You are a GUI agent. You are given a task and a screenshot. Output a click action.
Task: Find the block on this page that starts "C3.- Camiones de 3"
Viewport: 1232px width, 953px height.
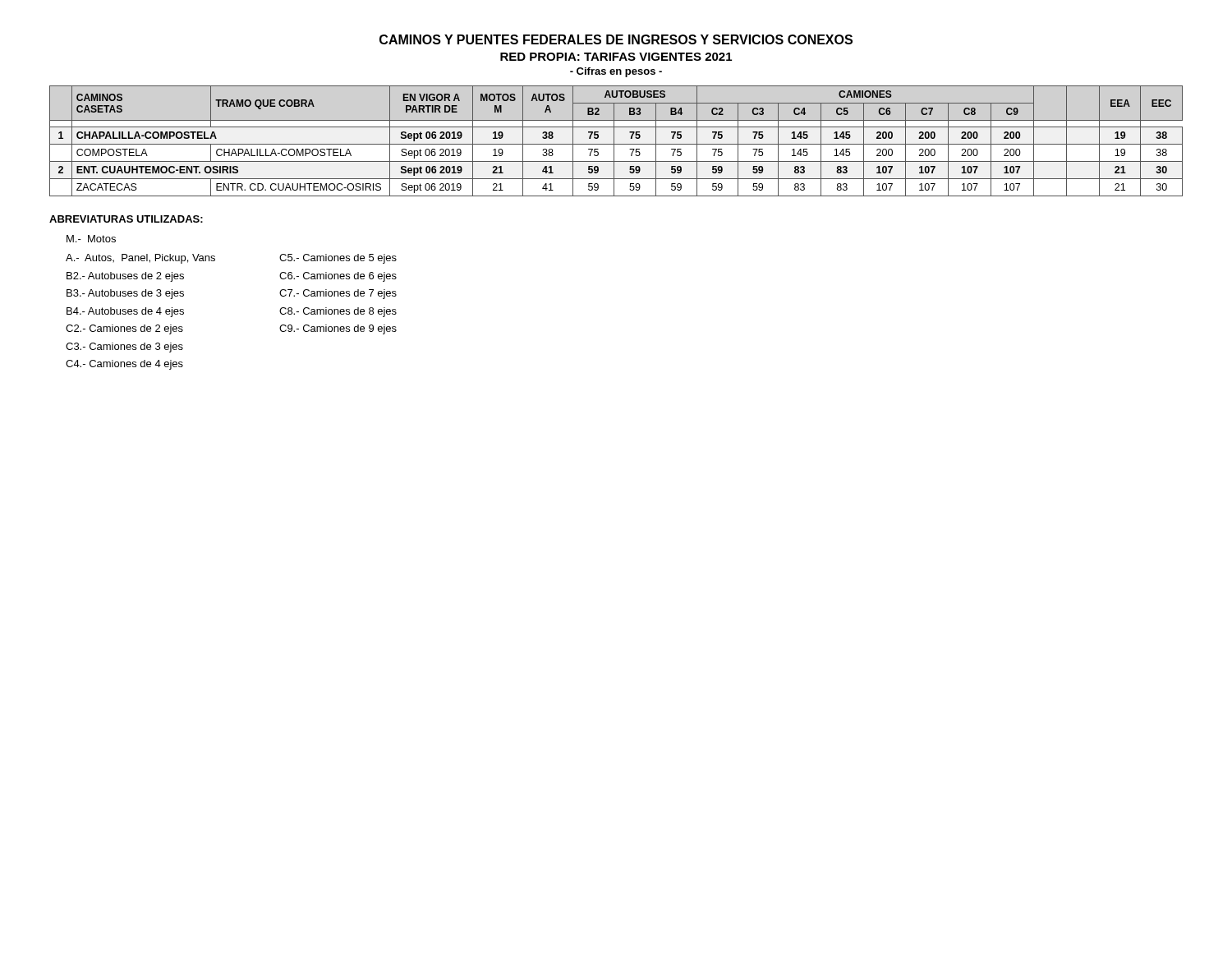click(124, 346)
